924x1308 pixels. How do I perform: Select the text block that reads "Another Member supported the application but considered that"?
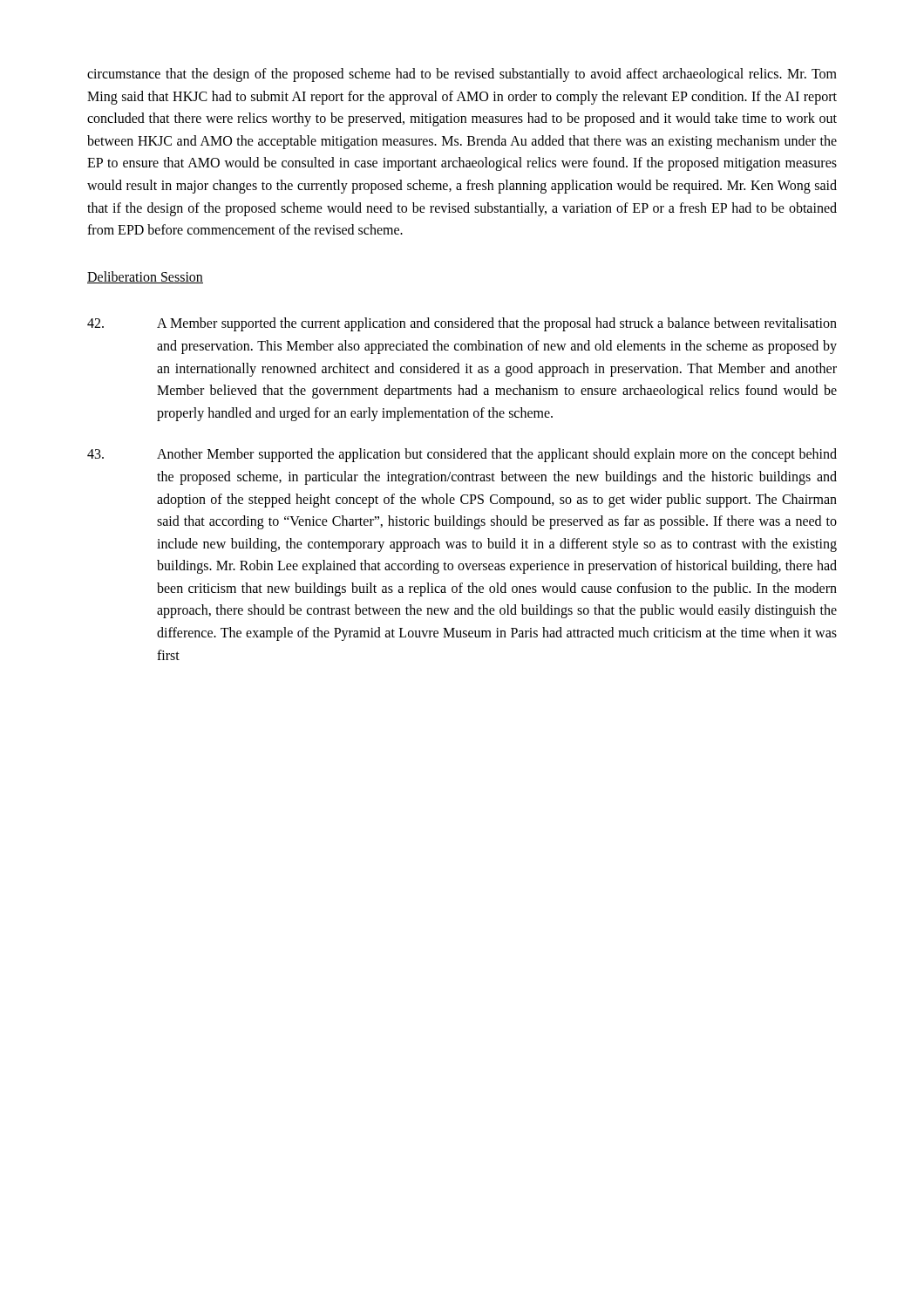pyautogui.click(x=462, y=555)
